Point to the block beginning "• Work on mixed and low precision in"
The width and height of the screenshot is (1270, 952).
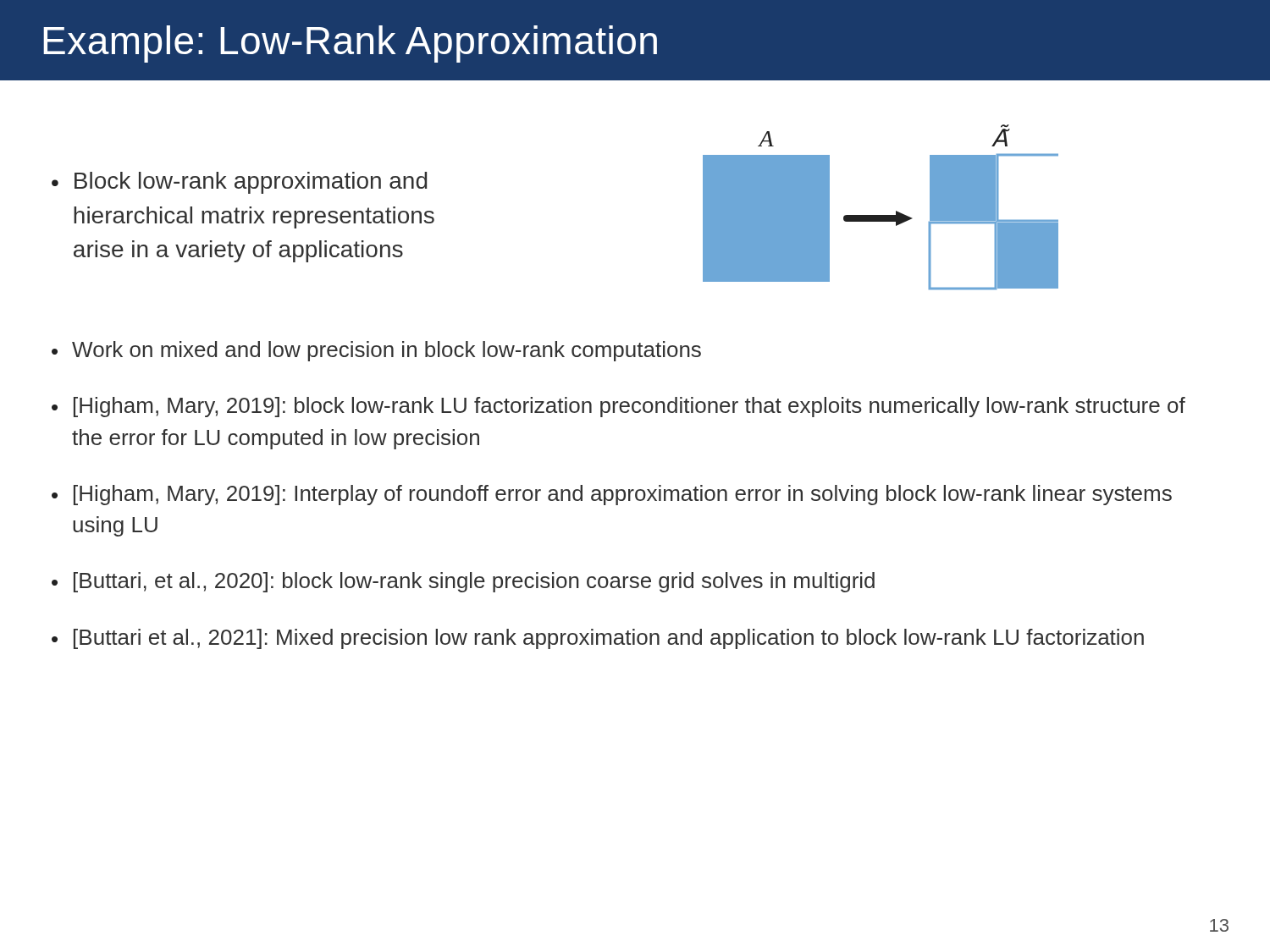[376, 350]
